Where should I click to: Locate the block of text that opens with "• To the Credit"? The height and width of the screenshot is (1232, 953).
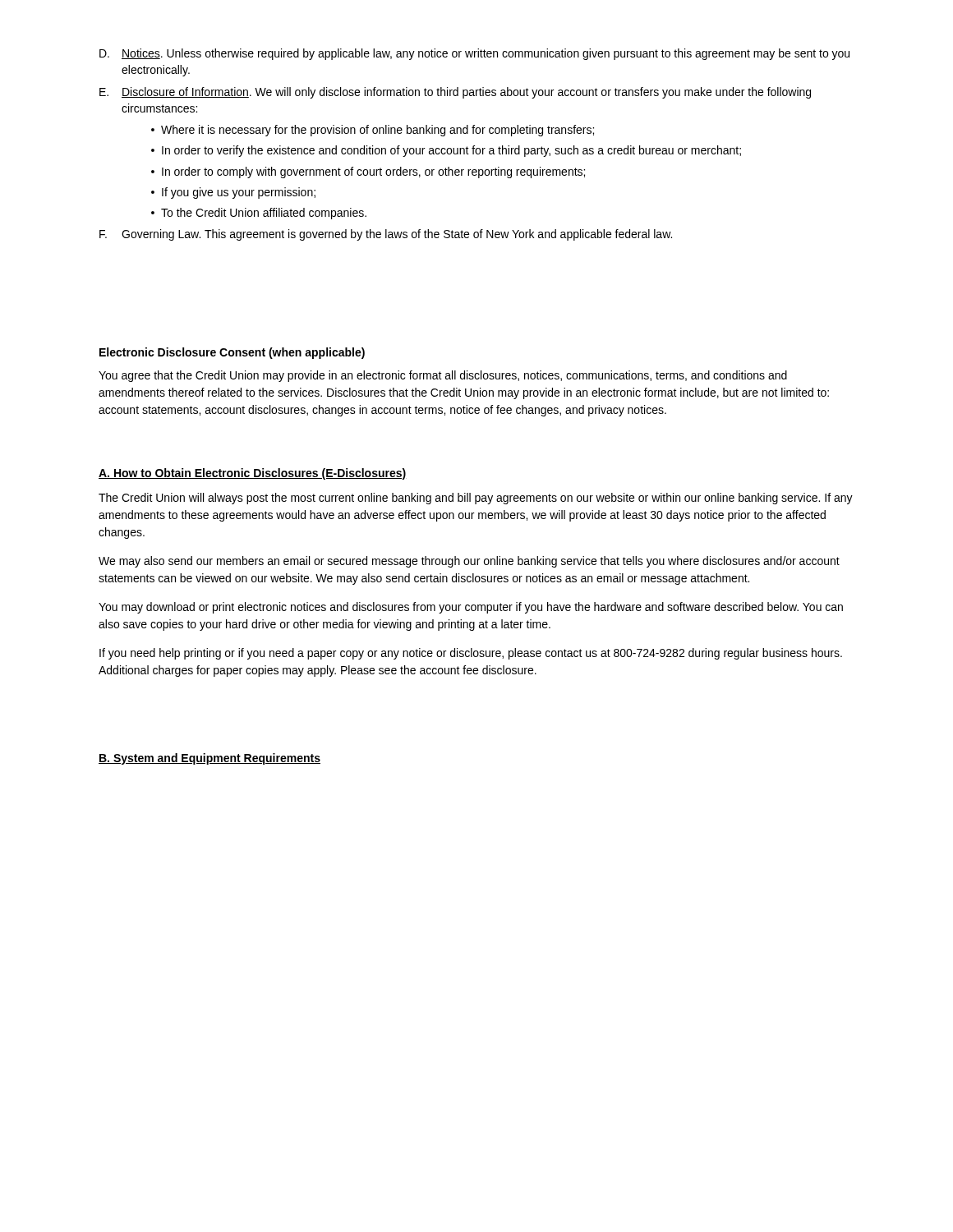pos(259,214)
